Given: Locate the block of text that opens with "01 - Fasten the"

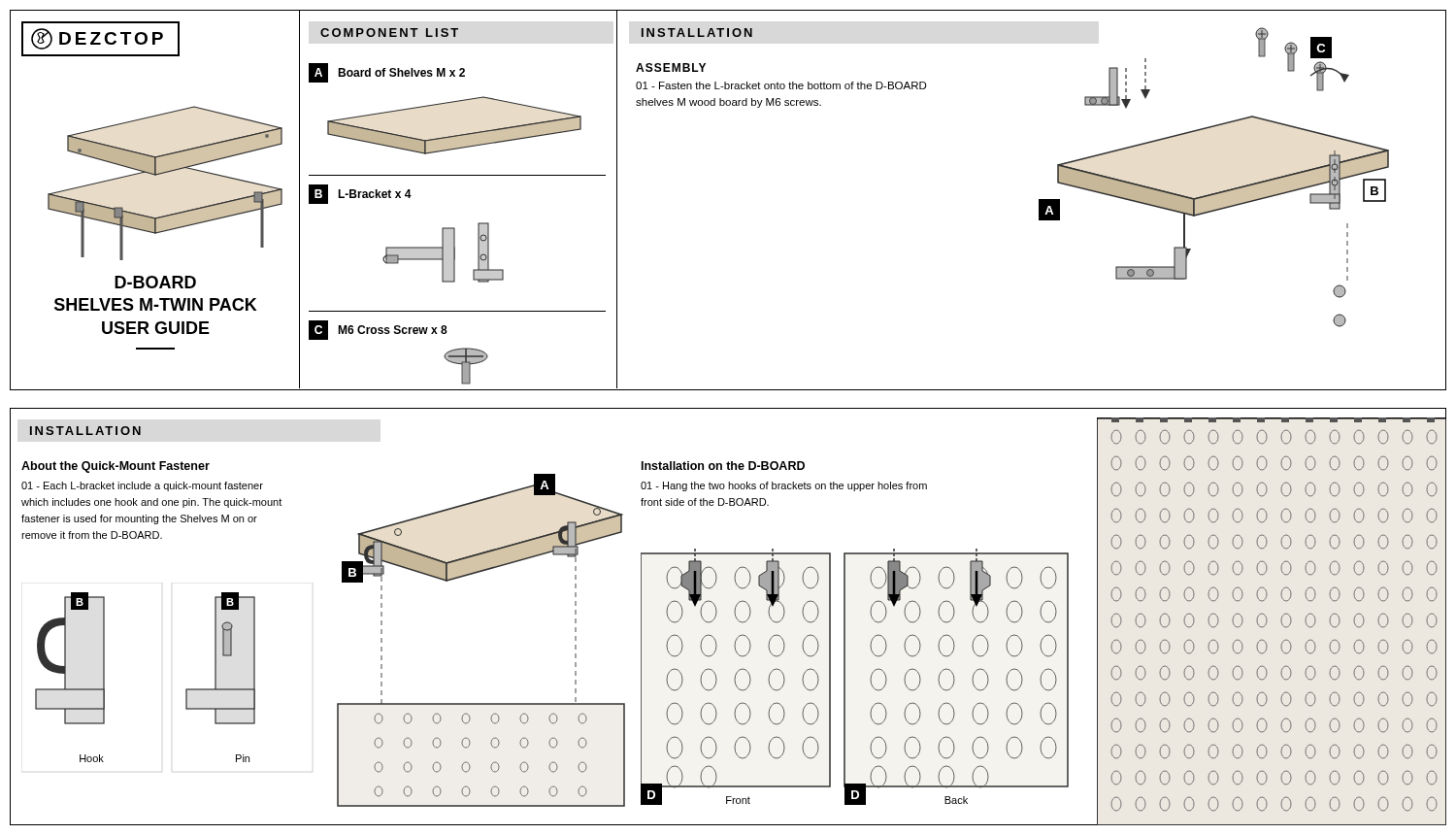Looking at the screenshot, I should (x=781, y=94).
